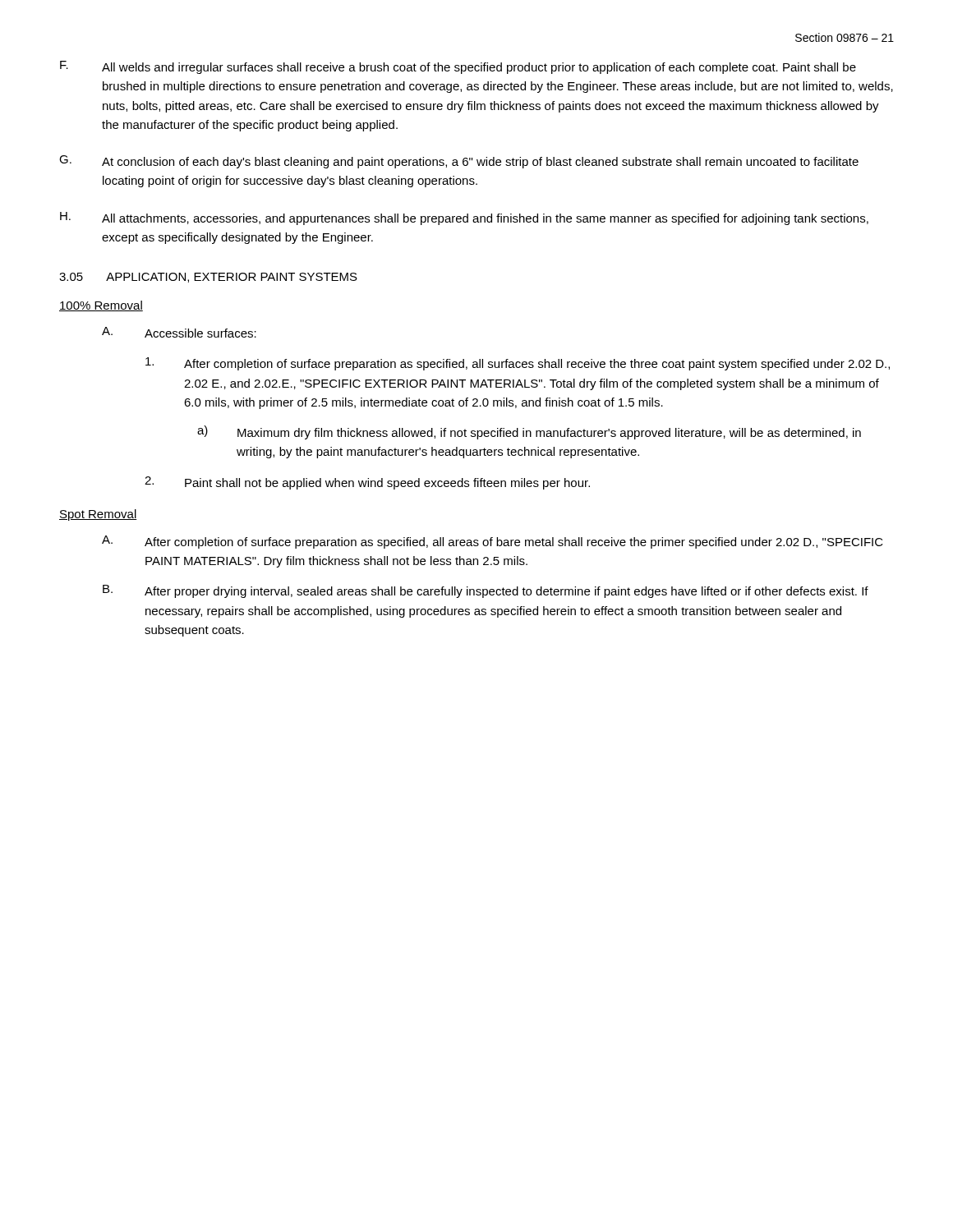Viewport: 953px width, 1232px height.
Task: Where does it say "A. Accessible surfaces:"?
Action: pyautogui.click(x=179, y=332)
